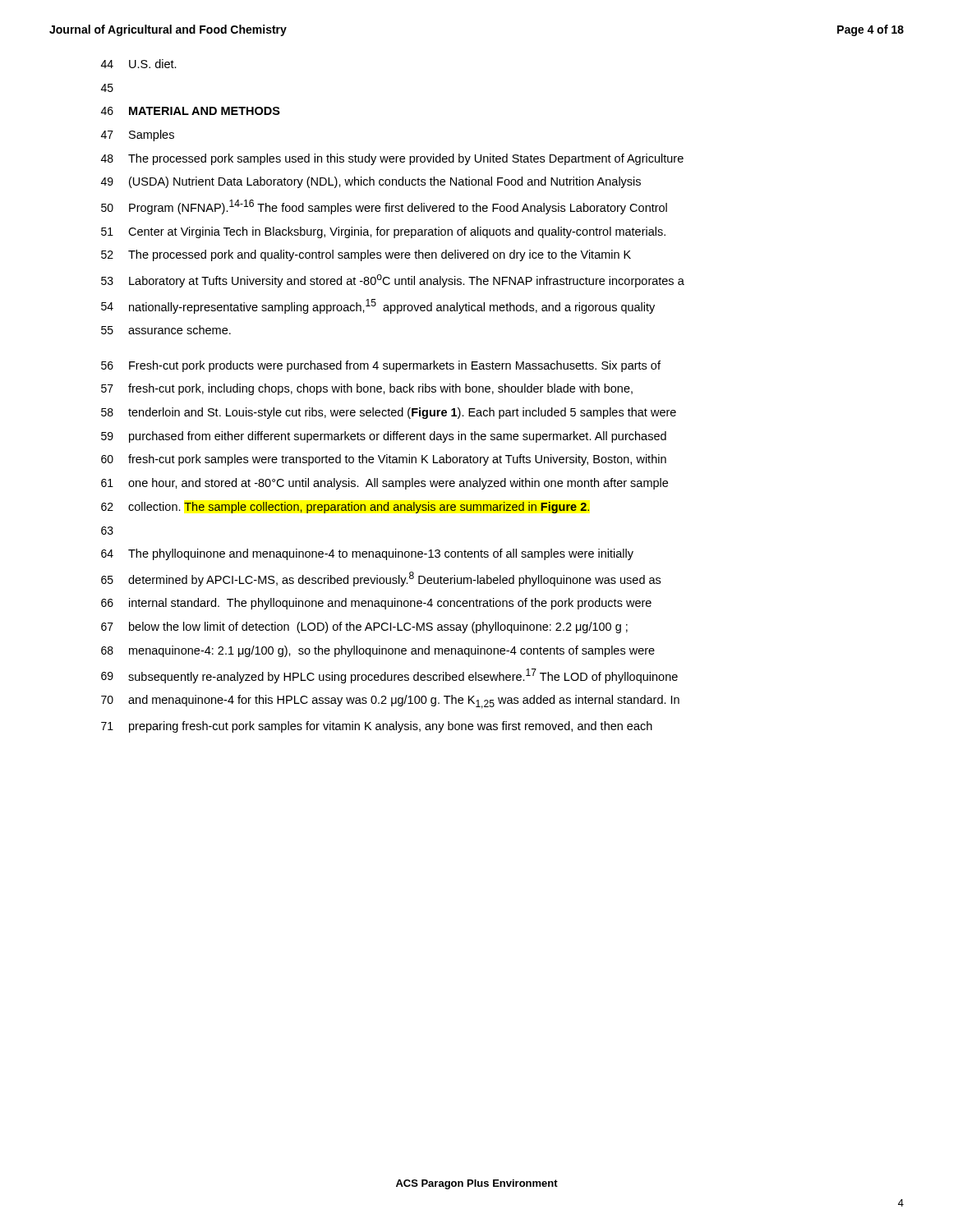Click on the list item containing "50 Program (NFNAP).14-16 The food samples were first"
953x1232 pixels.
[x=476, y=207]
